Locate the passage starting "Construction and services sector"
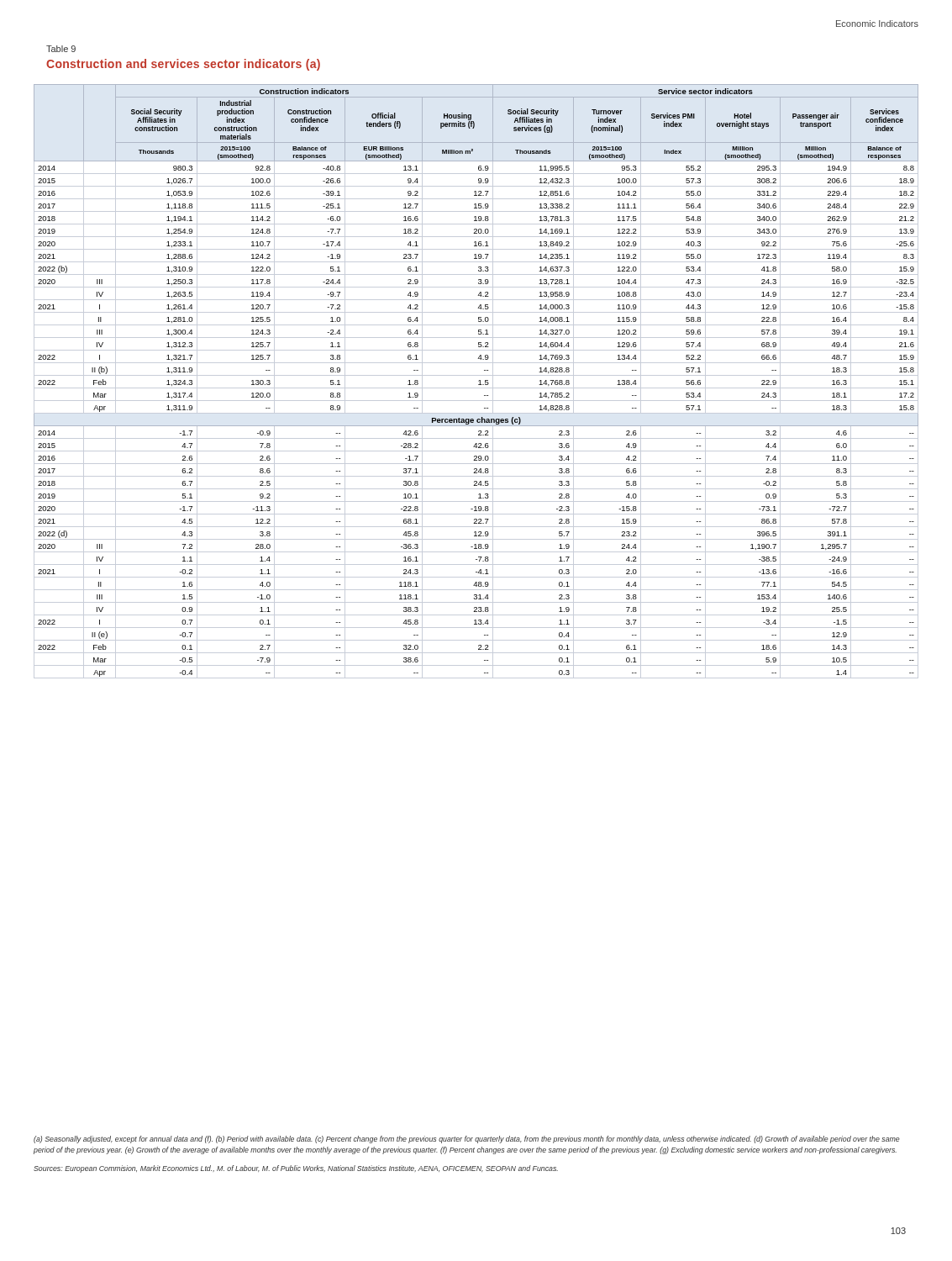 (x=183, y=64)
